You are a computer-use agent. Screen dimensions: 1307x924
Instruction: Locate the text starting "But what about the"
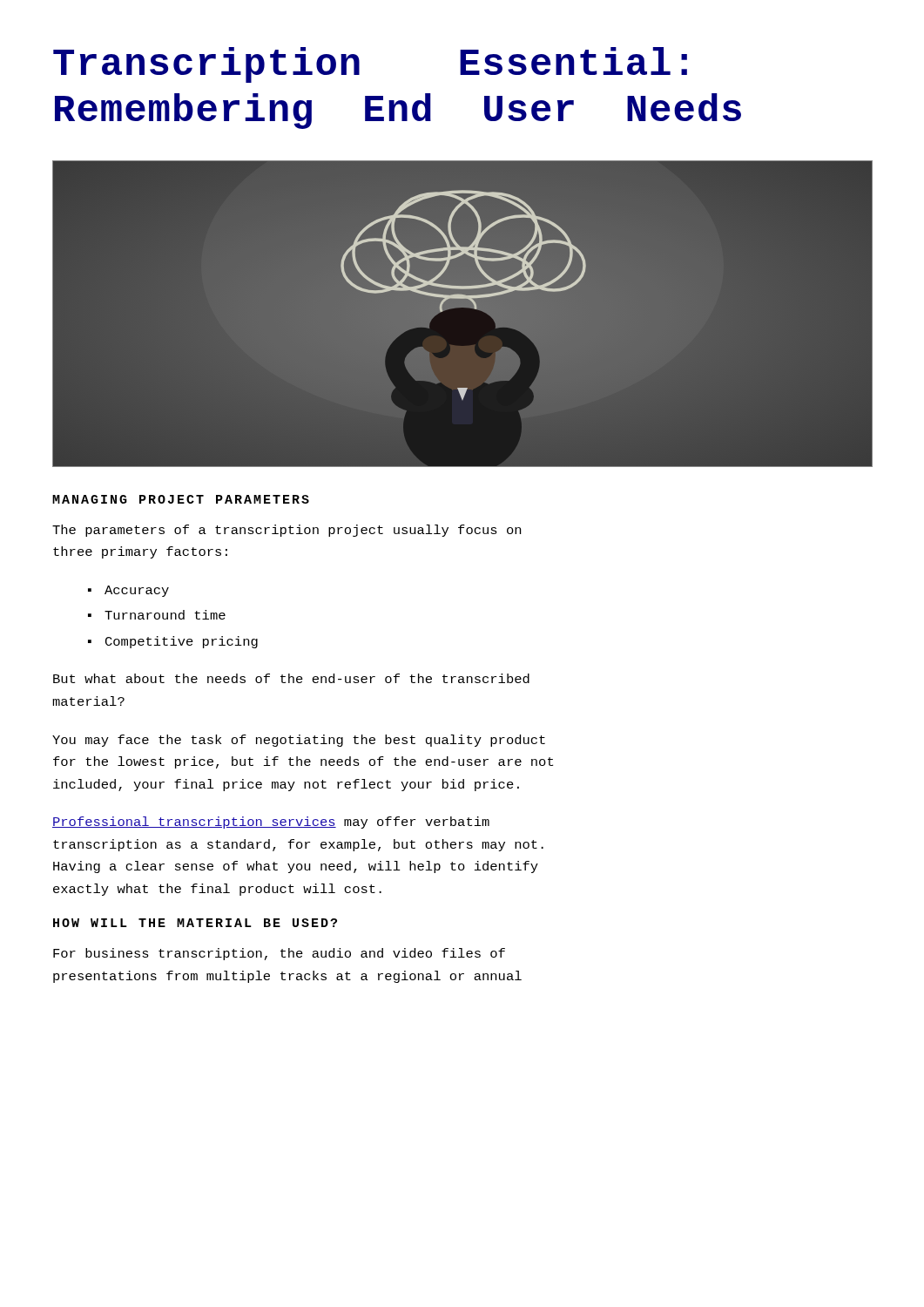click(x=291, y=691)
